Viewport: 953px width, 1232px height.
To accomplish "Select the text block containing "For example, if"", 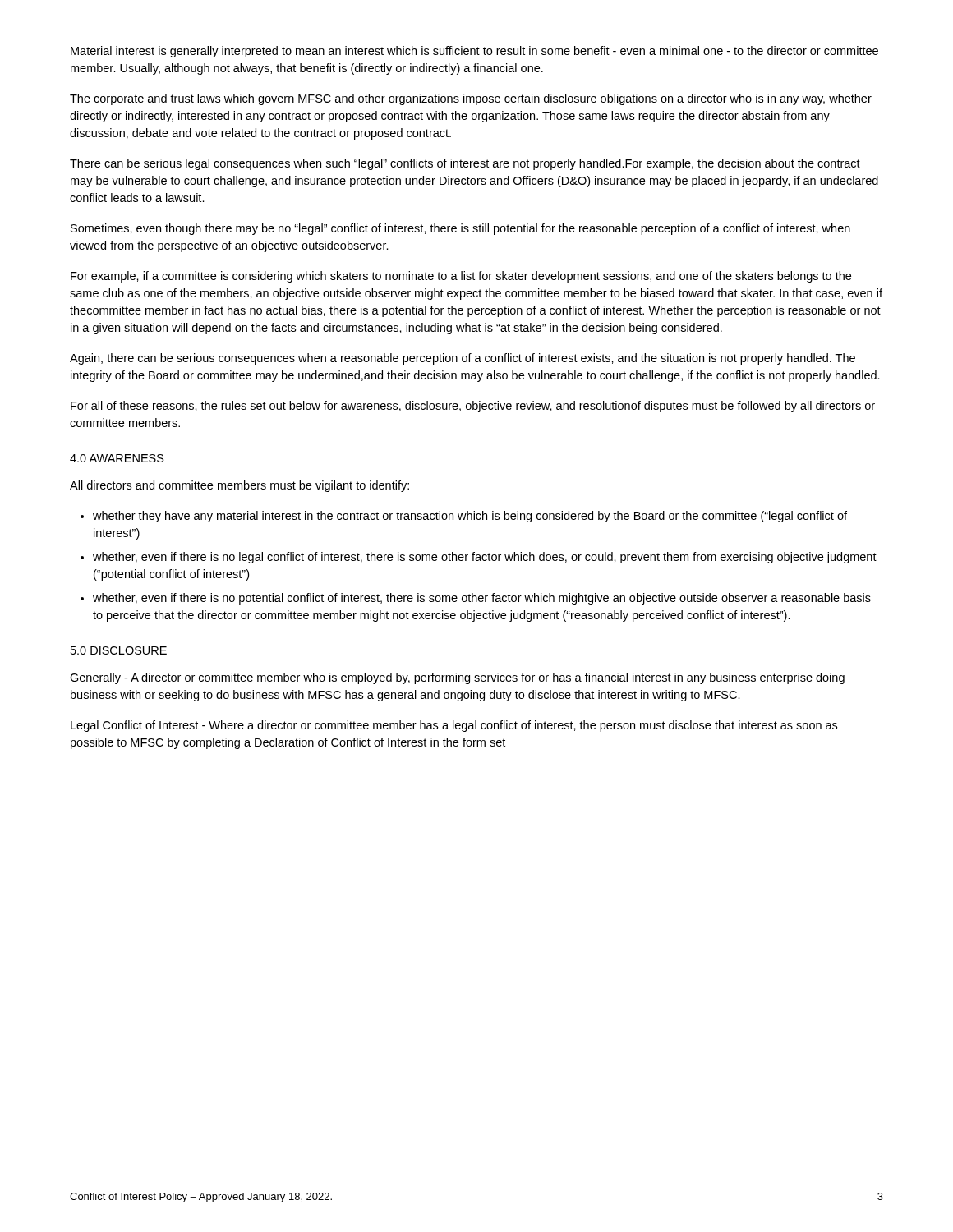I will pyautogui.click(x=476, y=302).
